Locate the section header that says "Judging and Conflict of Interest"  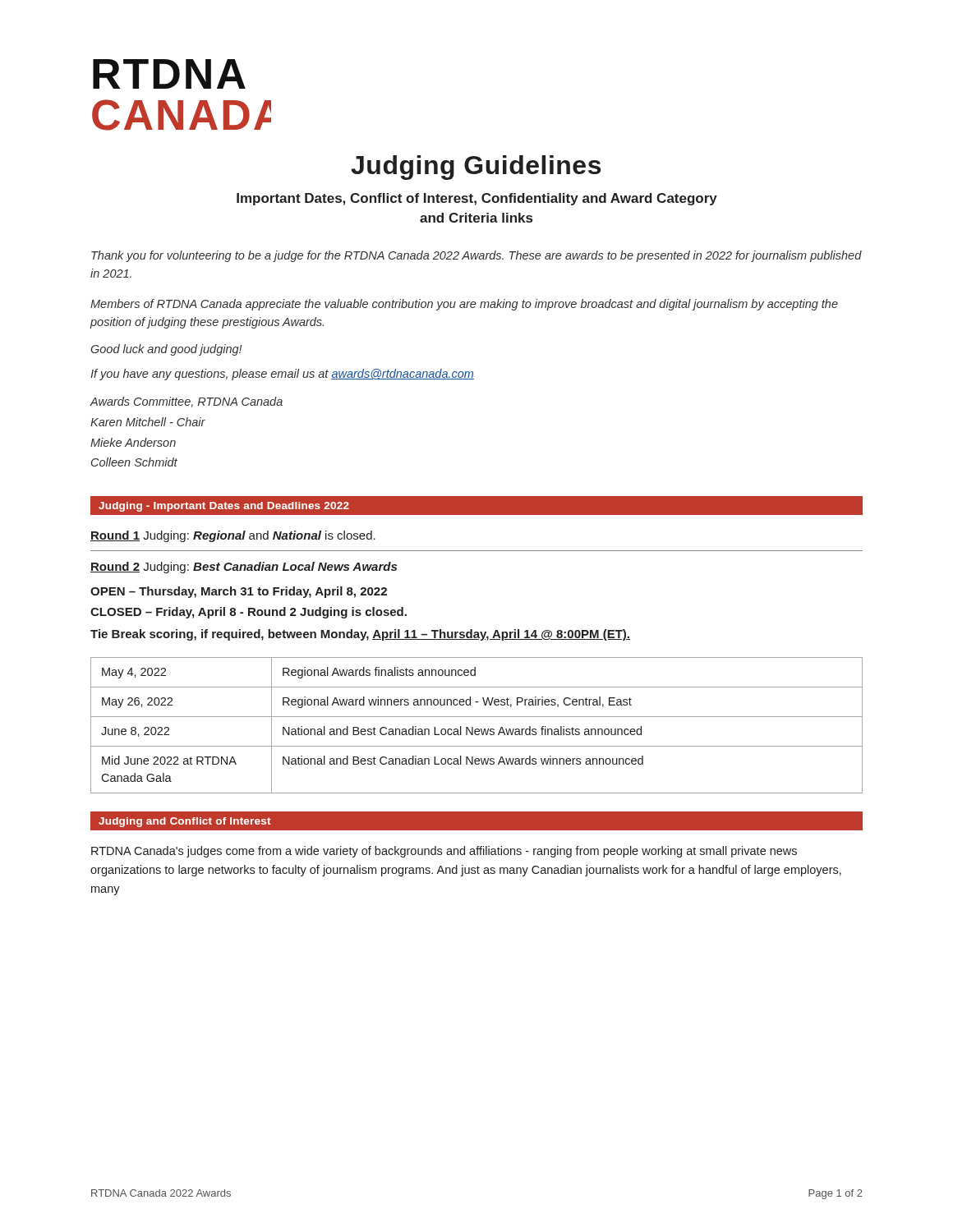(185, 821)
